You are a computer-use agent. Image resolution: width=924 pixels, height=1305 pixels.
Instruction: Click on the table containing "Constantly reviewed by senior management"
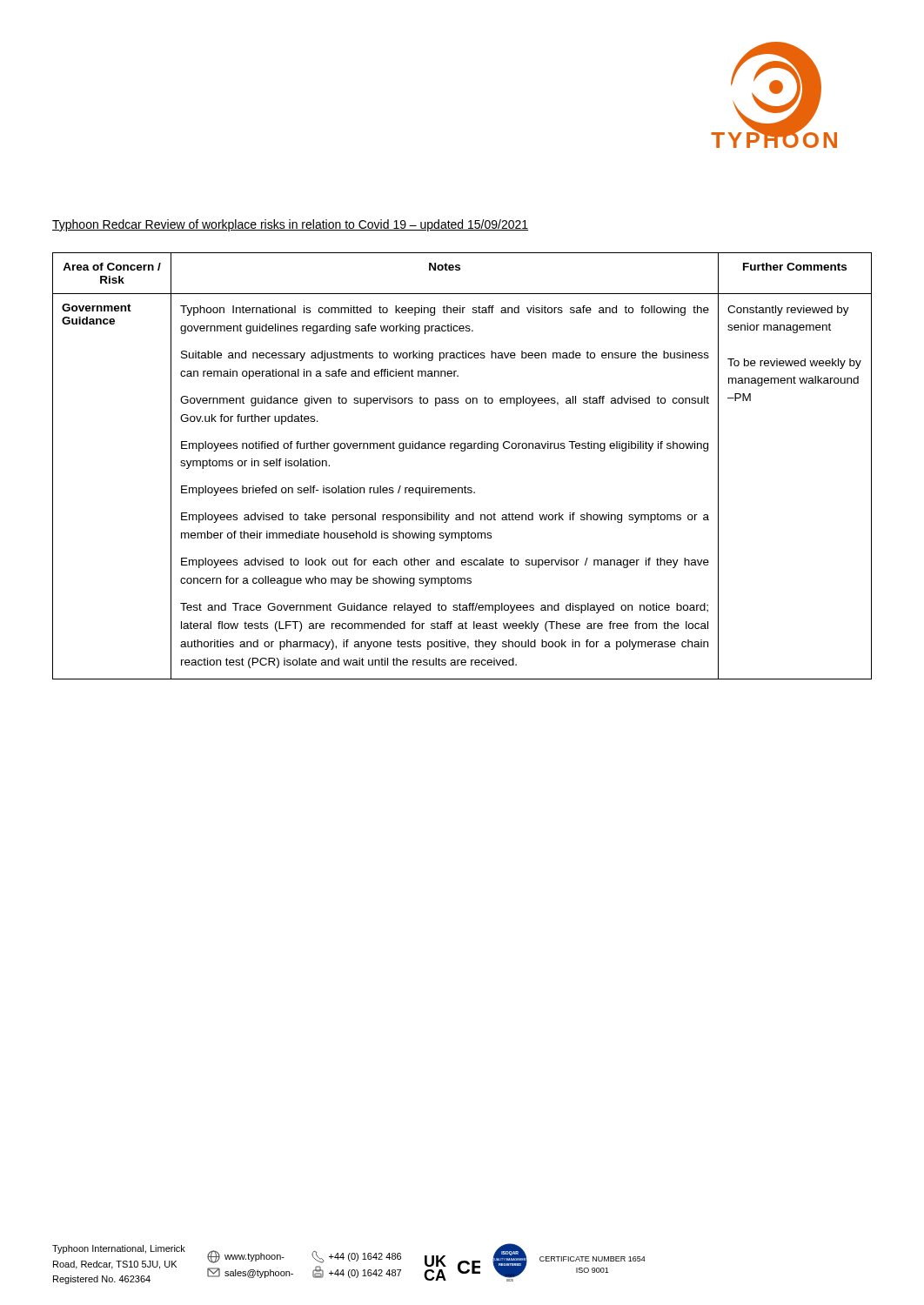click(x=462, y=466)
